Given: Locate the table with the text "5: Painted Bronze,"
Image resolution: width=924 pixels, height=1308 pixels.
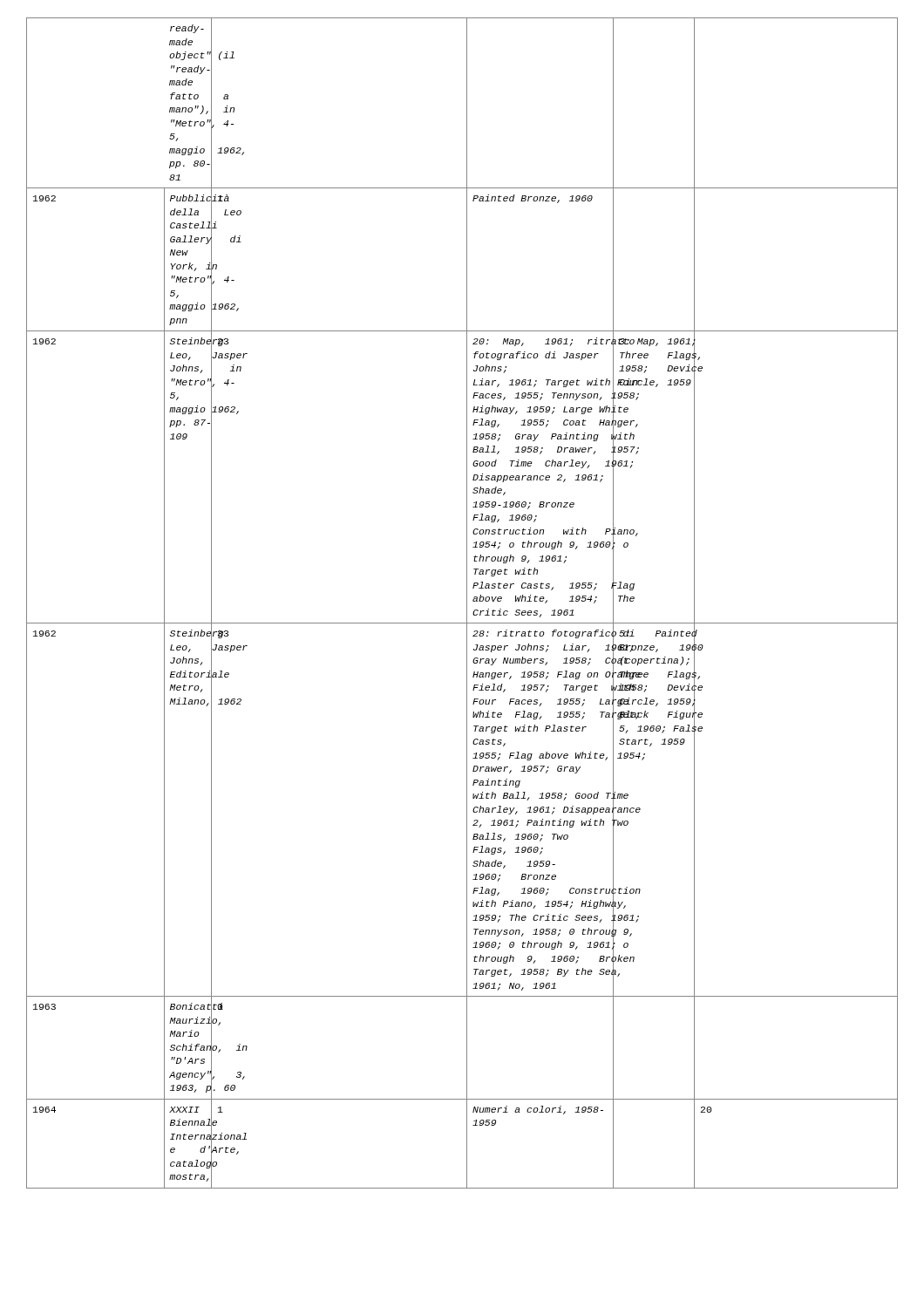Looking at the screenshot, I should [x=462, y=603].
